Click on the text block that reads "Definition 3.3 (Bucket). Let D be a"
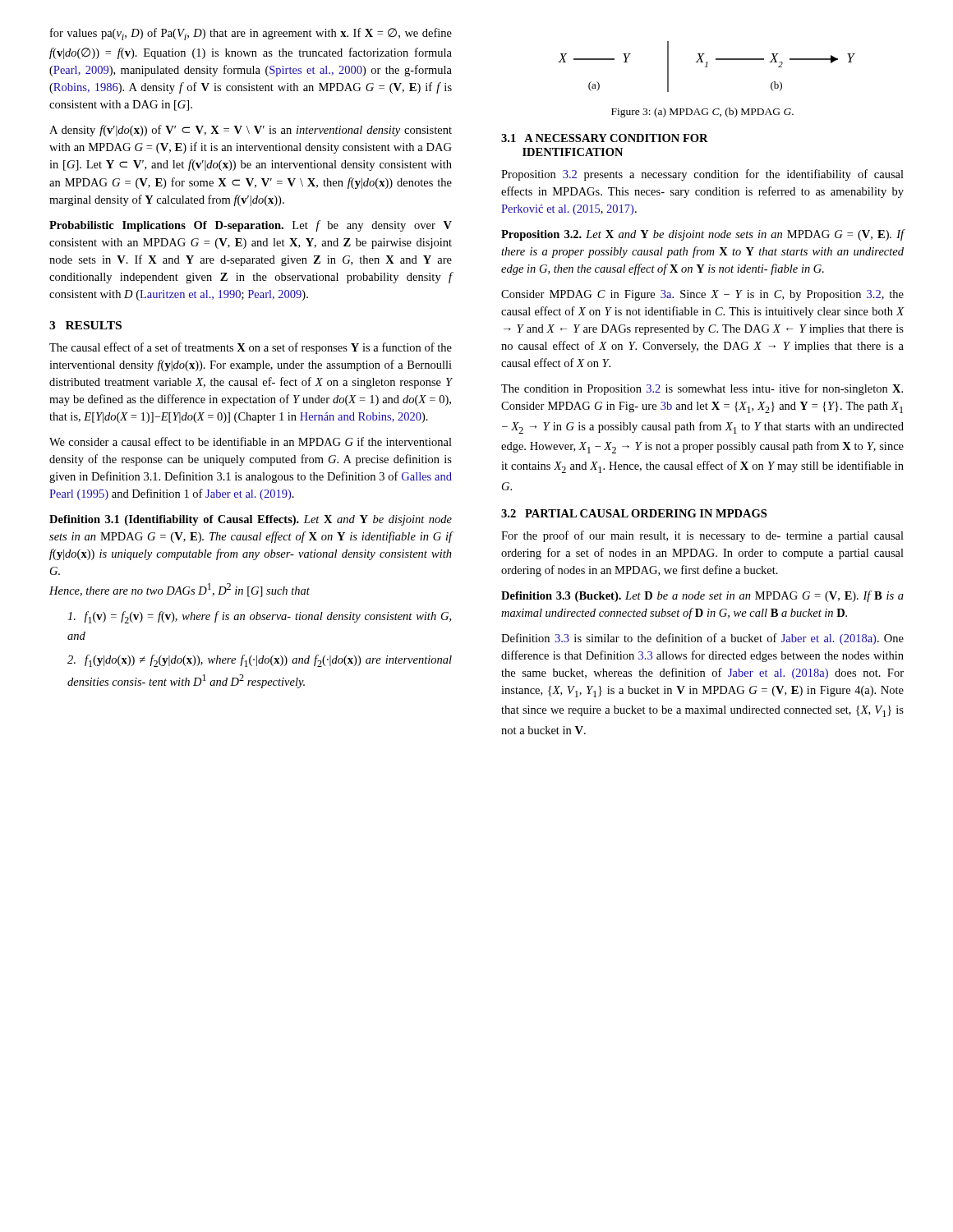This screenshot has height=1232, width=953. click(702, 604)
